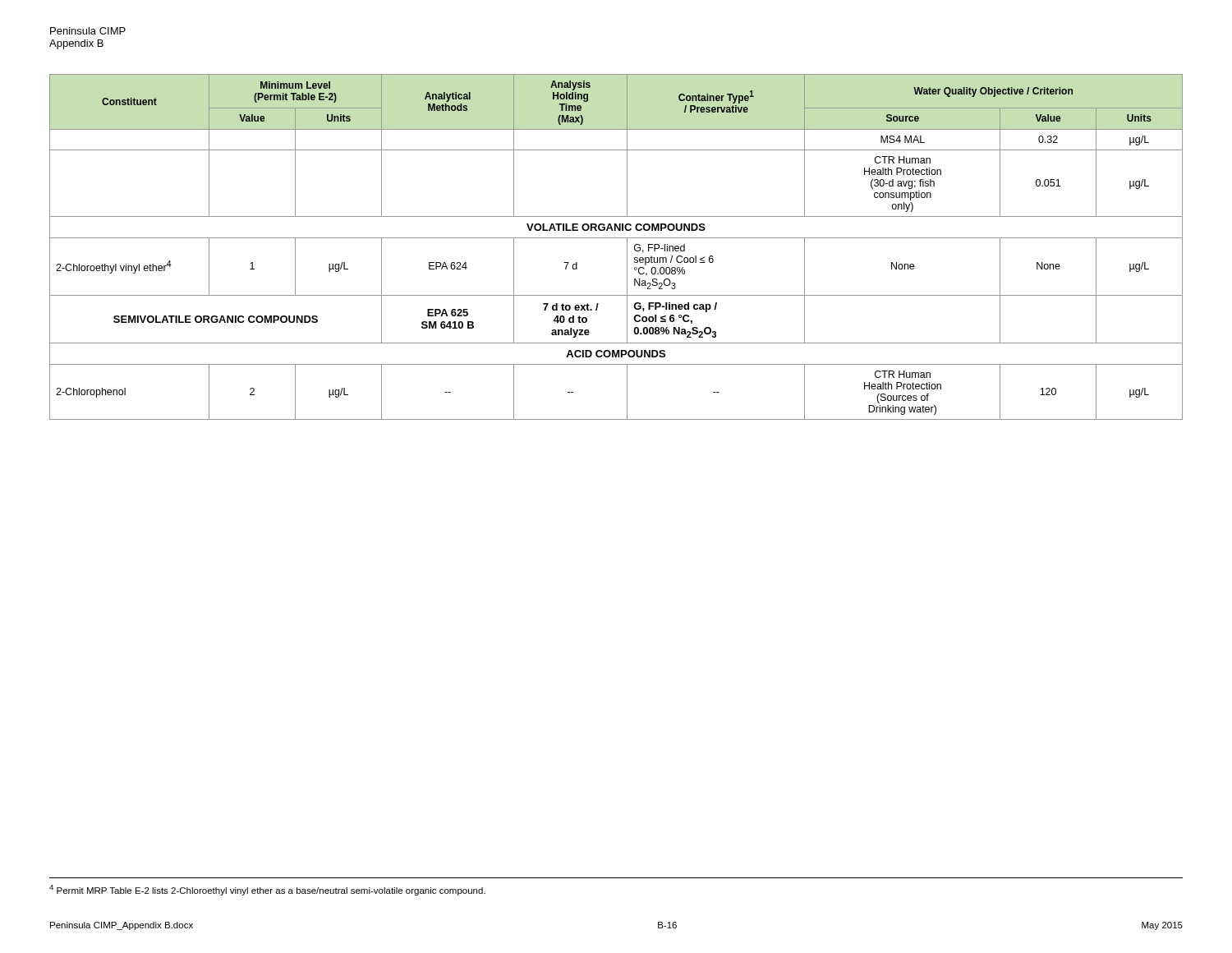Click on the table containing "2-Chloroethyl vinyl ether 4"
Viewport: 1232px width, 953px height.
tap(616, 247)
